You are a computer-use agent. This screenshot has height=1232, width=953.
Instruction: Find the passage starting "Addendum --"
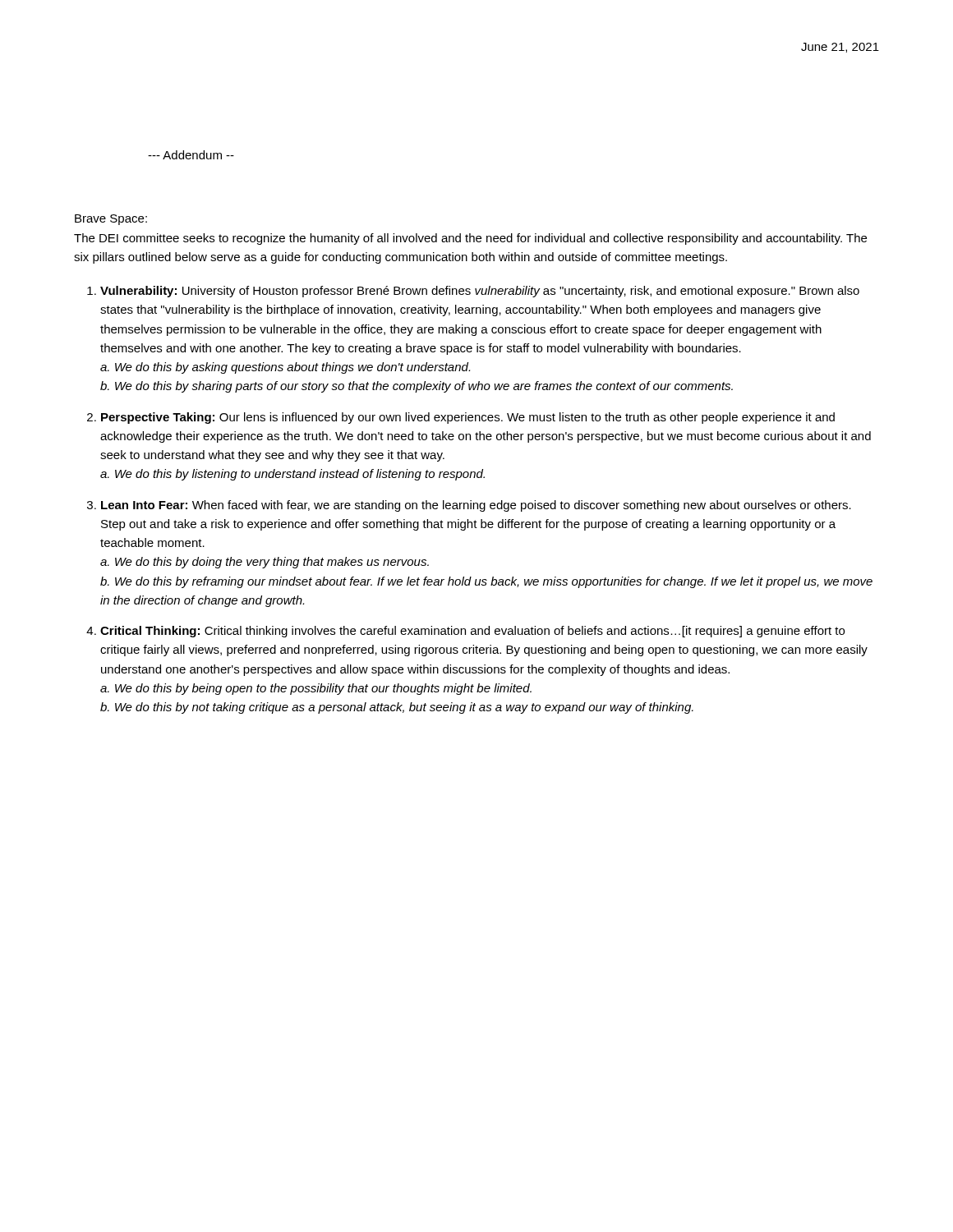click(191, 155)
